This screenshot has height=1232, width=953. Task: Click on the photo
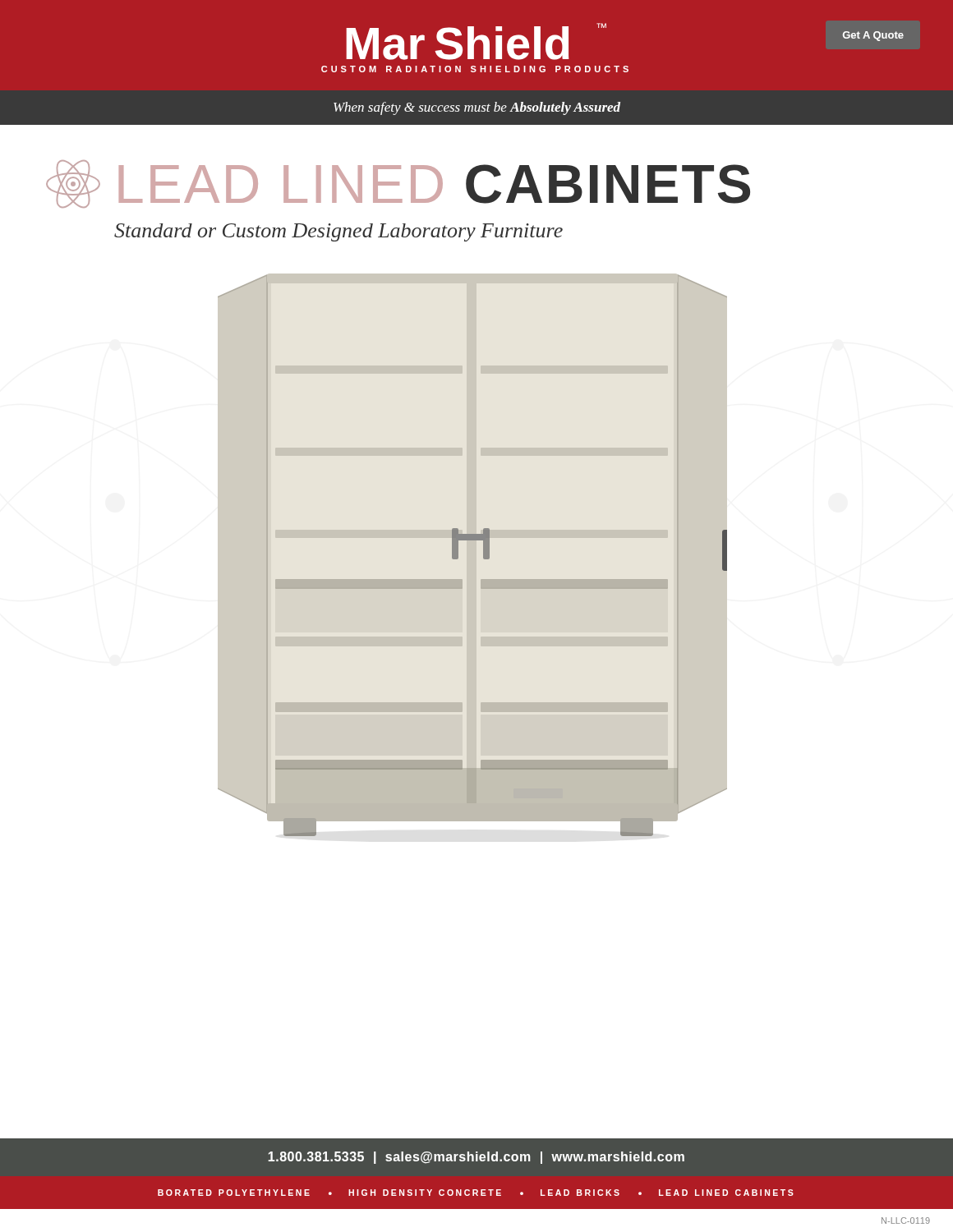(472, 554)
